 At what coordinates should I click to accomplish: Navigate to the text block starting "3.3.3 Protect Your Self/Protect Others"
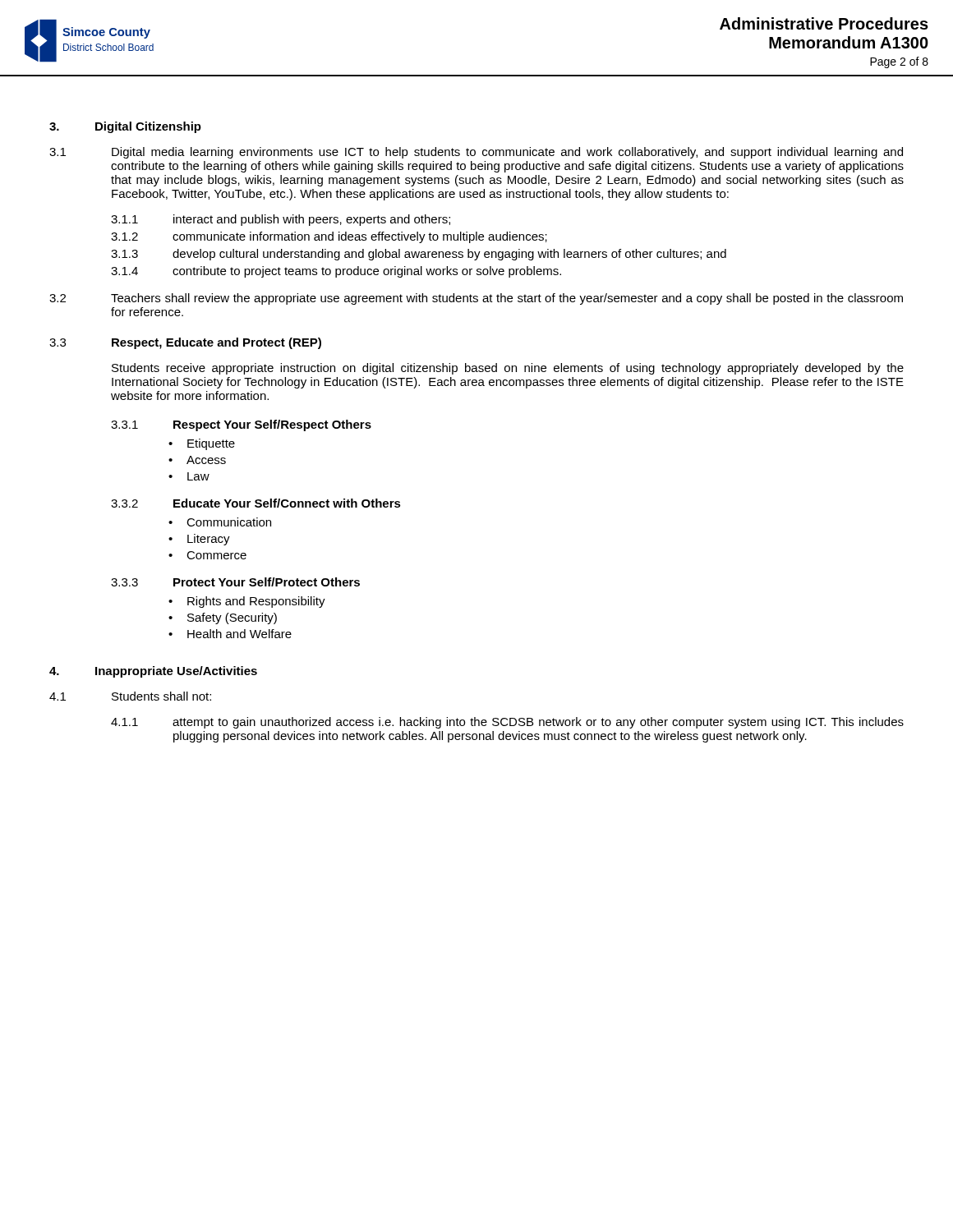point(236,582)
